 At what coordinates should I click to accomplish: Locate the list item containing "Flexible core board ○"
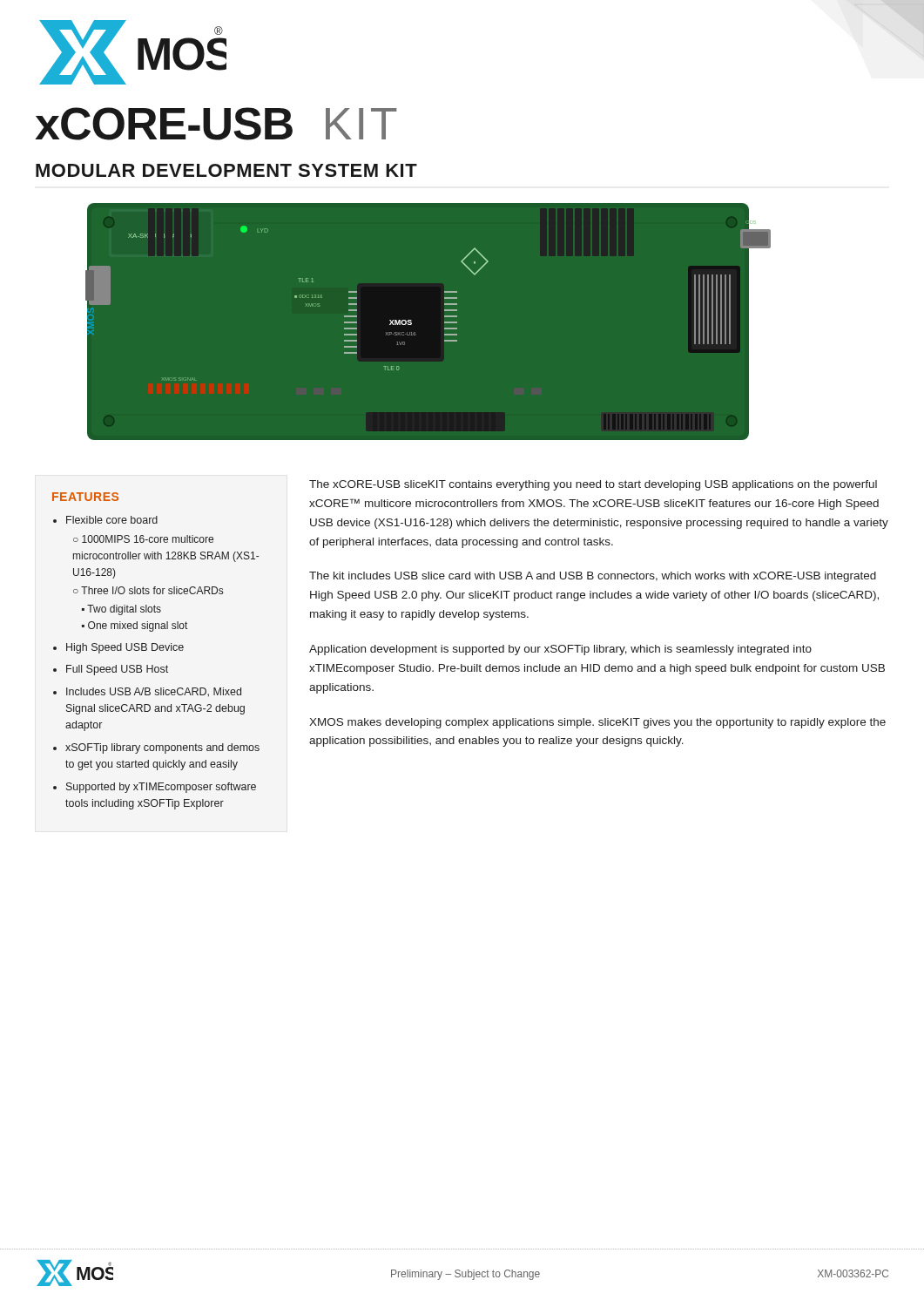point(112,520)
